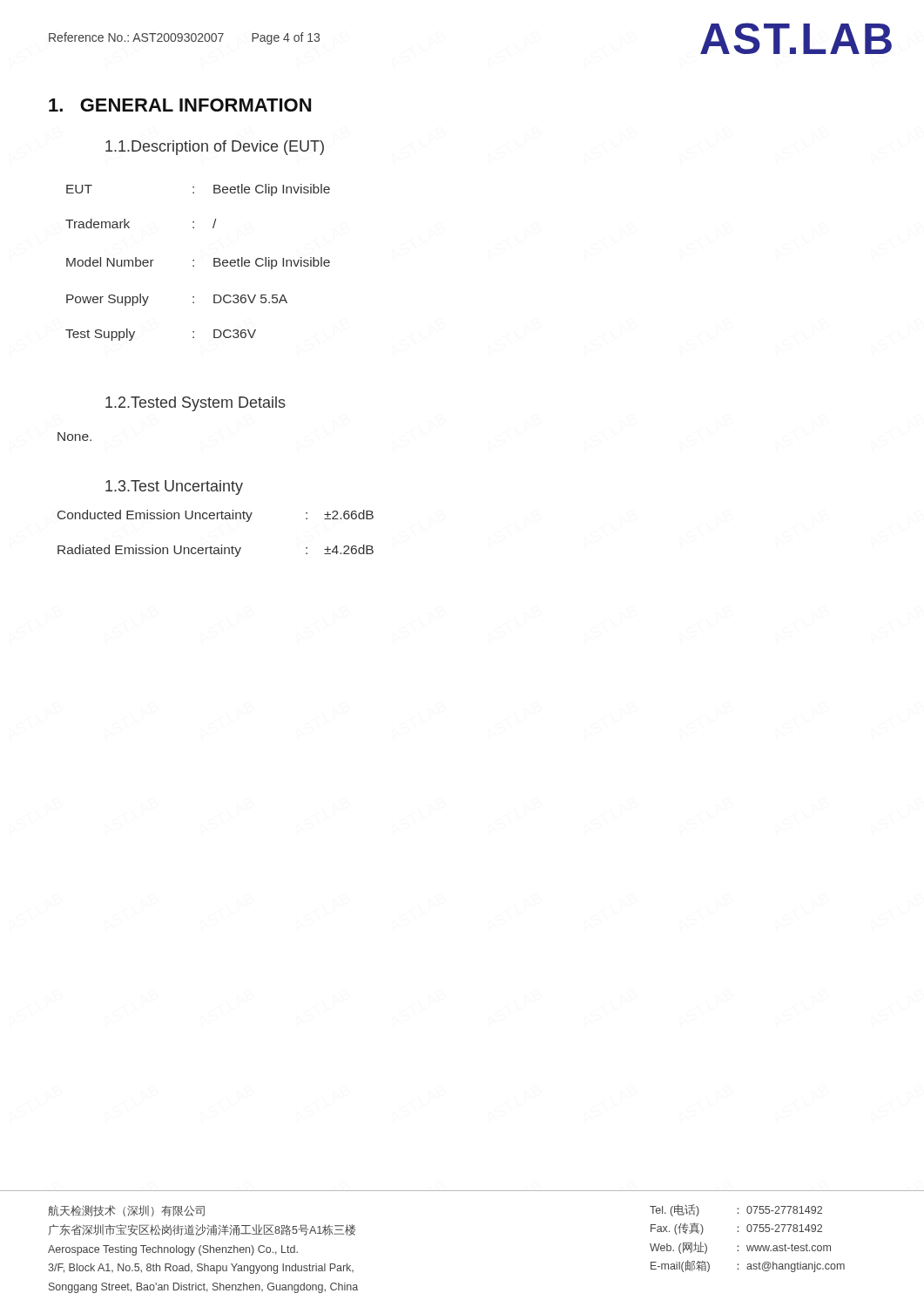The image size is (924, 1307).
Task: Select the passage starting "Trademark : /"
Action: click(x=96, y=224)
